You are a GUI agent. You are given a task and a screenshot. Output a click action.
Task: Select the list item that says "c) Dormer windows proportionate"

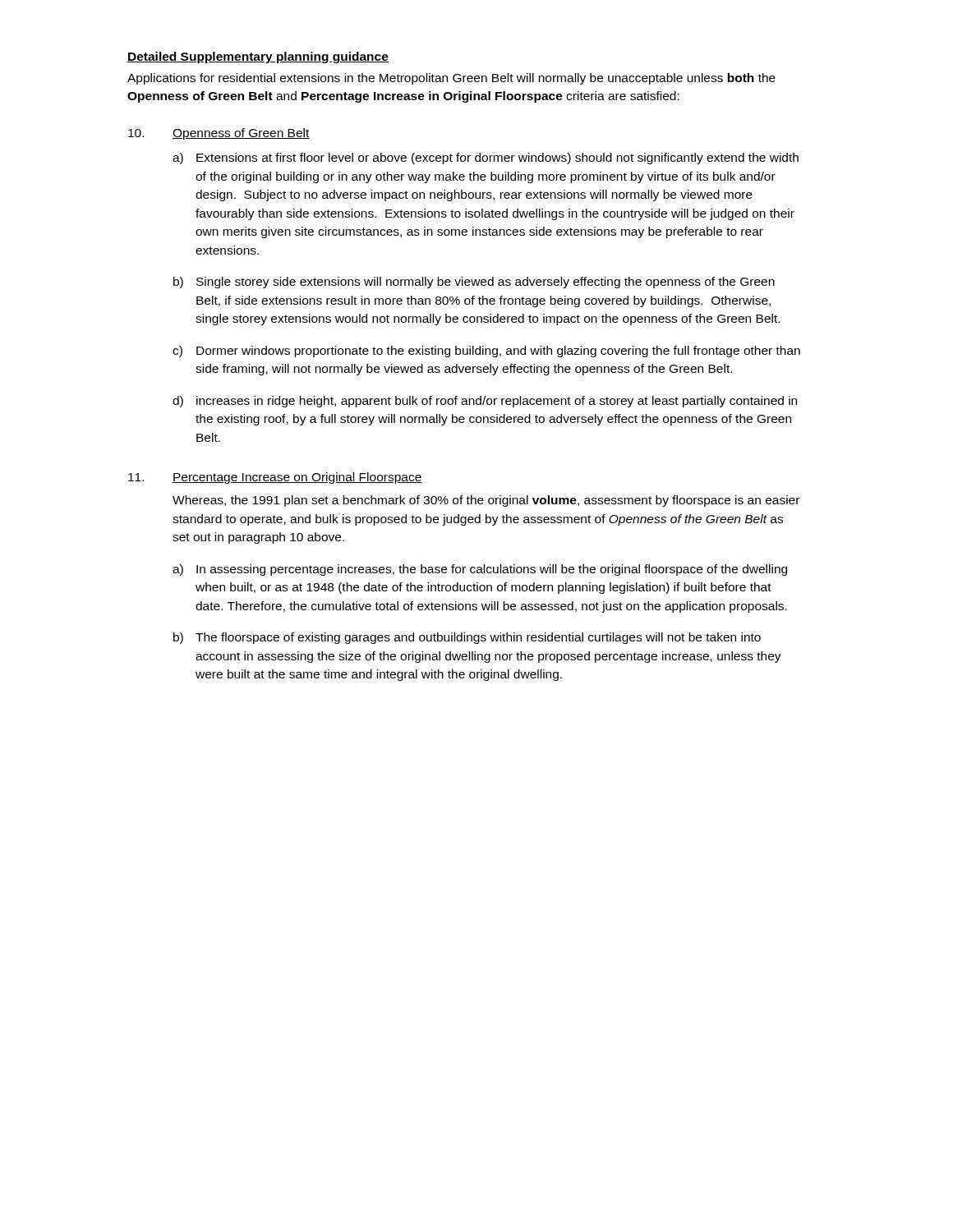coord(487,360)
